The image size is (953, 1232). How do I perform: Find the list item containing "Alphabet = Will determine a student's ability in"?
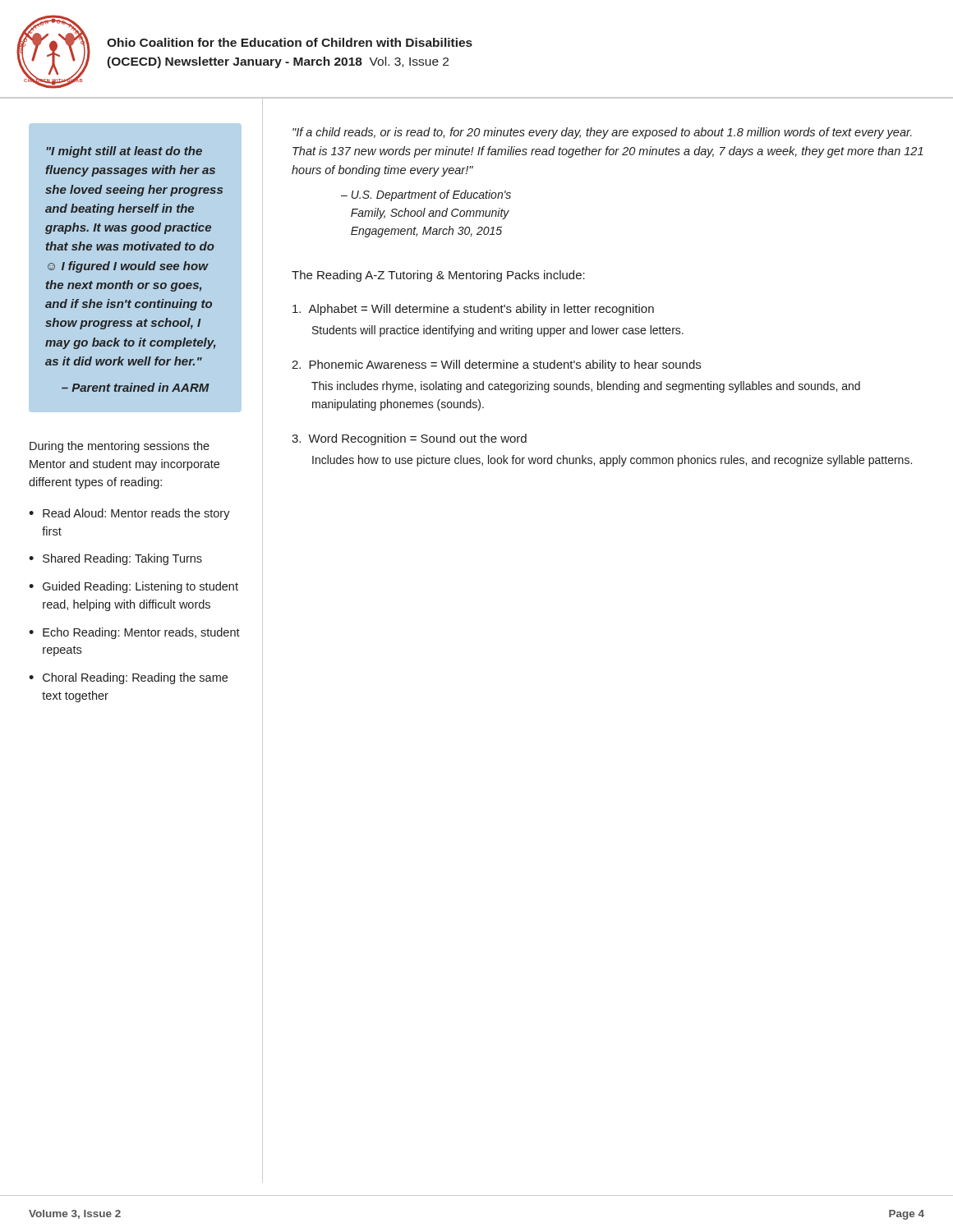point(608,319)
